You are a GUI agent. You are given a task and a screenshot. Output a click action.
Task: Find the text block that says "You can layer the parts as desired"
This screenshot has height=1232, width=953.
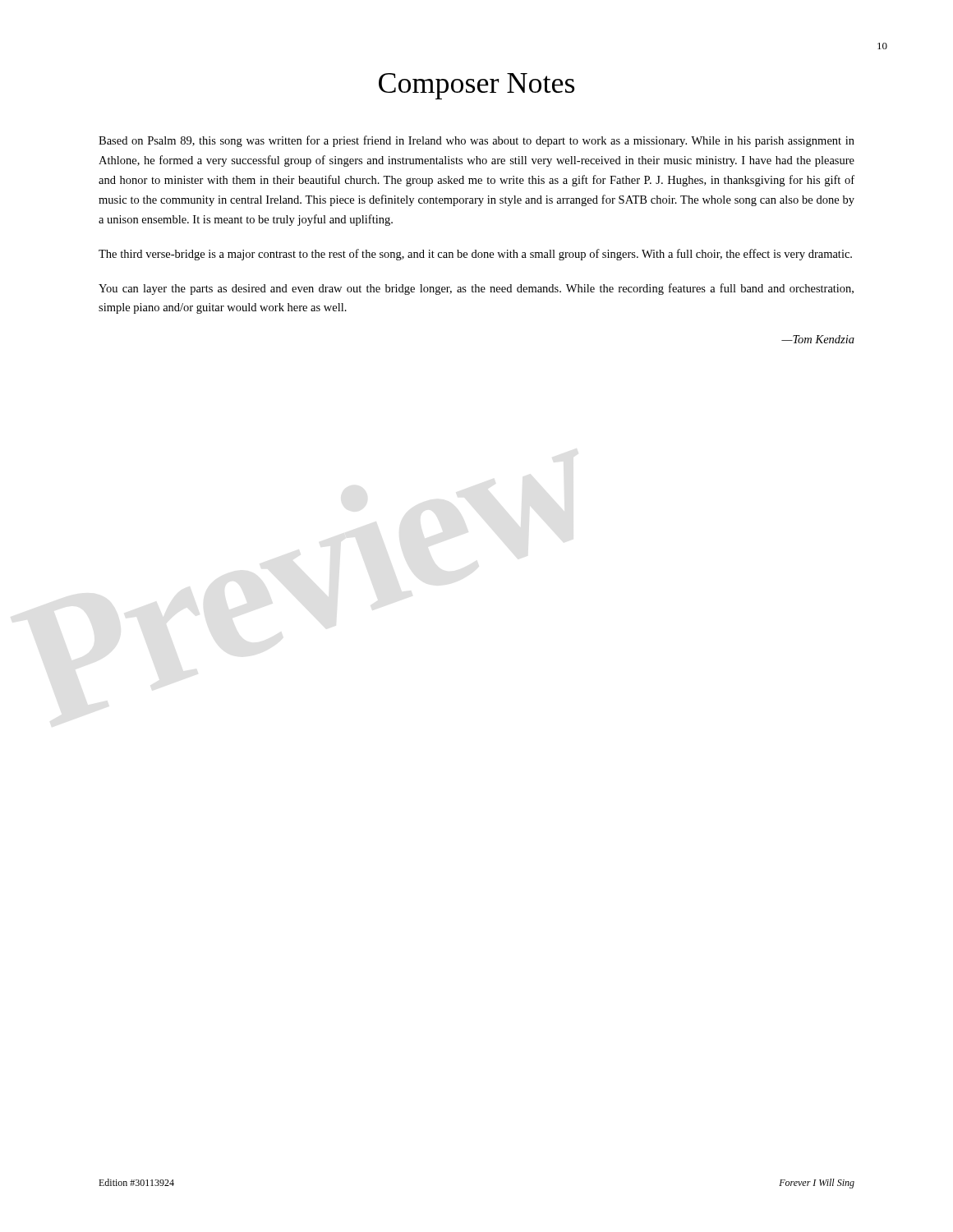point(476,298)
